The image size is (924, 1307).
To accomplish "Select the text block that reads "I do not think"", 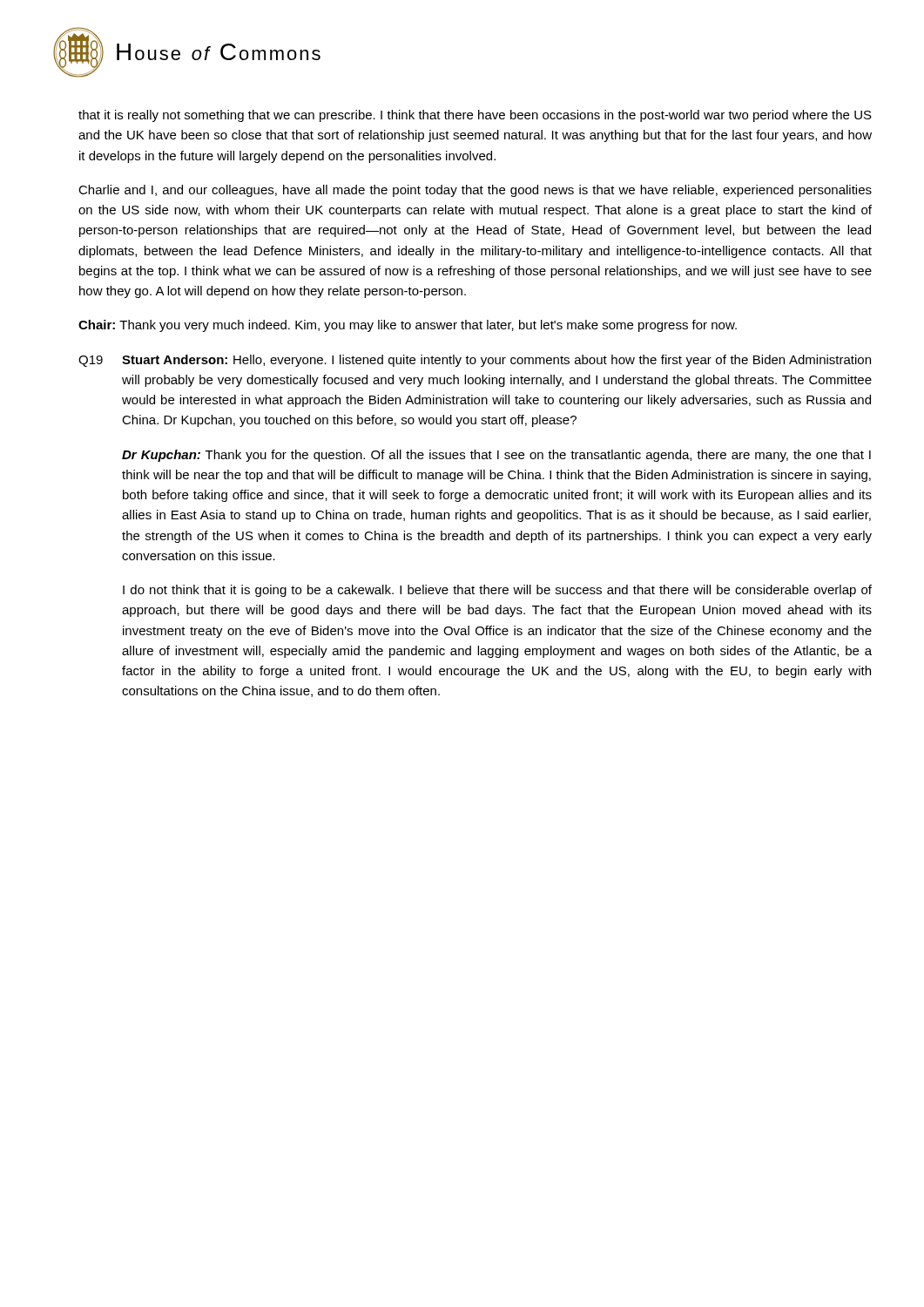I will (497, 640).
